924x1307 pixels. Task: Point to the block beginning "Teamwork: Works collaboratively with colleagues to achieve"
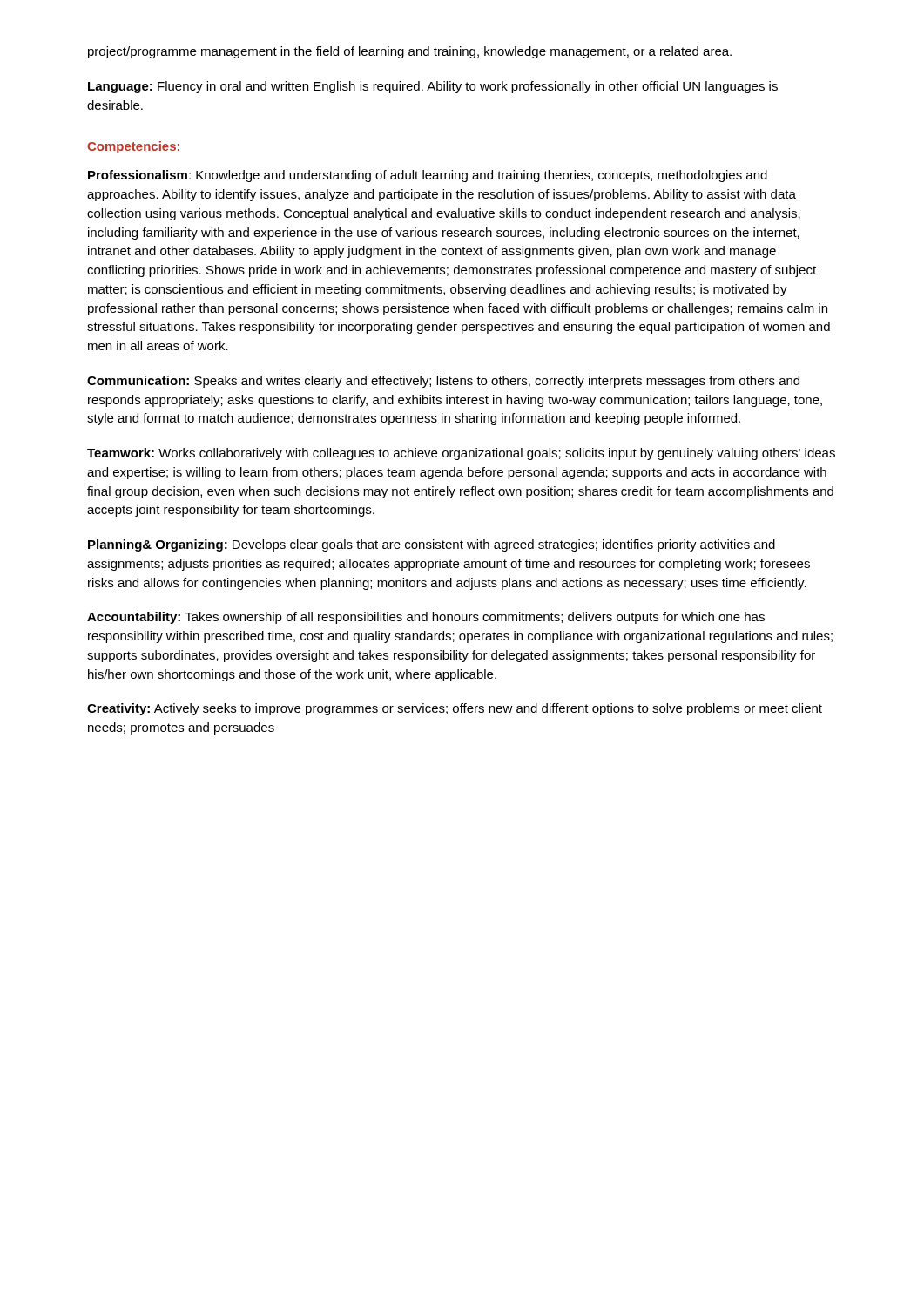[x=461, y=481]
